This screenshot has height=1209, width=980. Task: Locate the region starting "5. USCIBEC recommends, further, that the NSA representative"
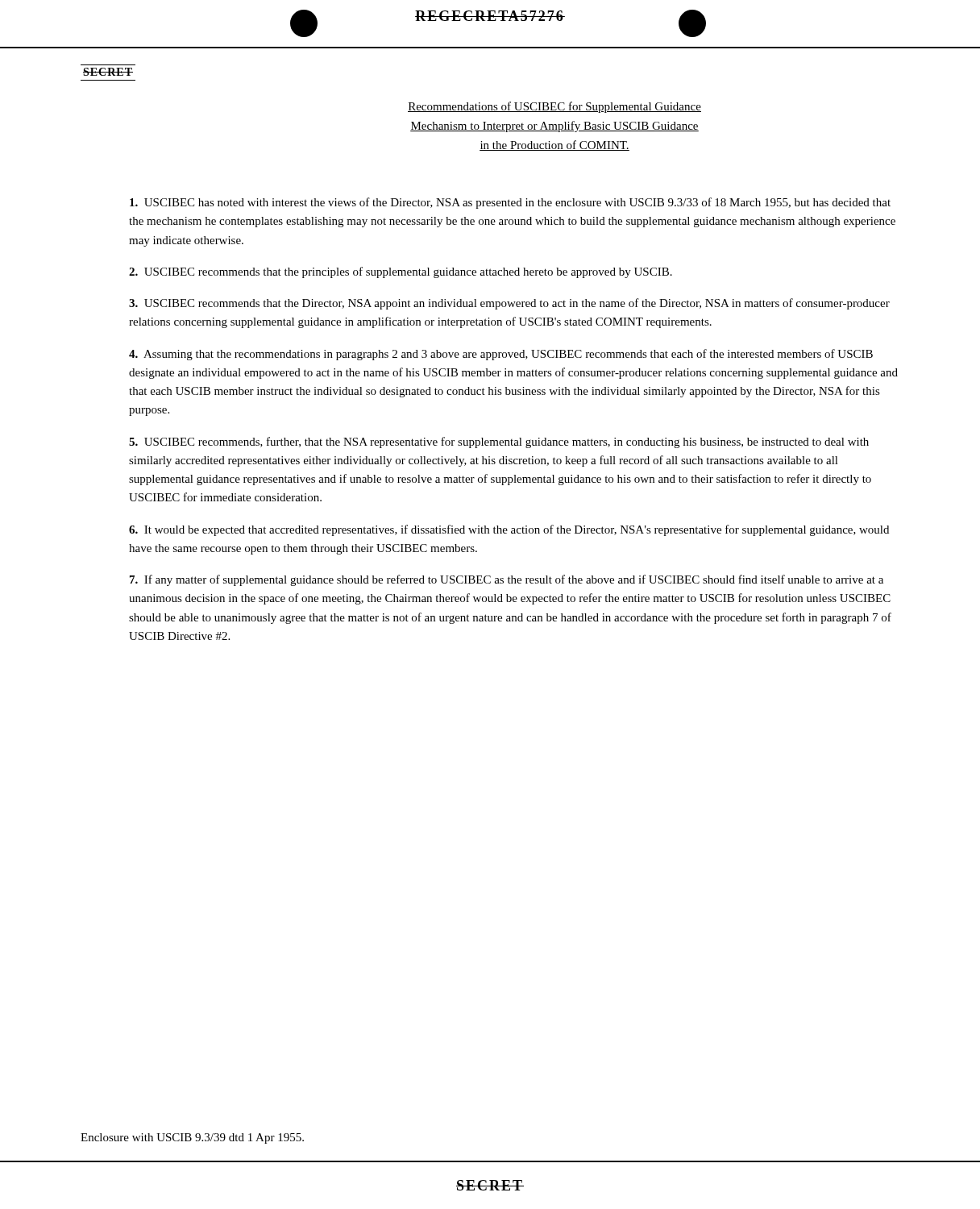pyautogui.click(x=500, y=469)
